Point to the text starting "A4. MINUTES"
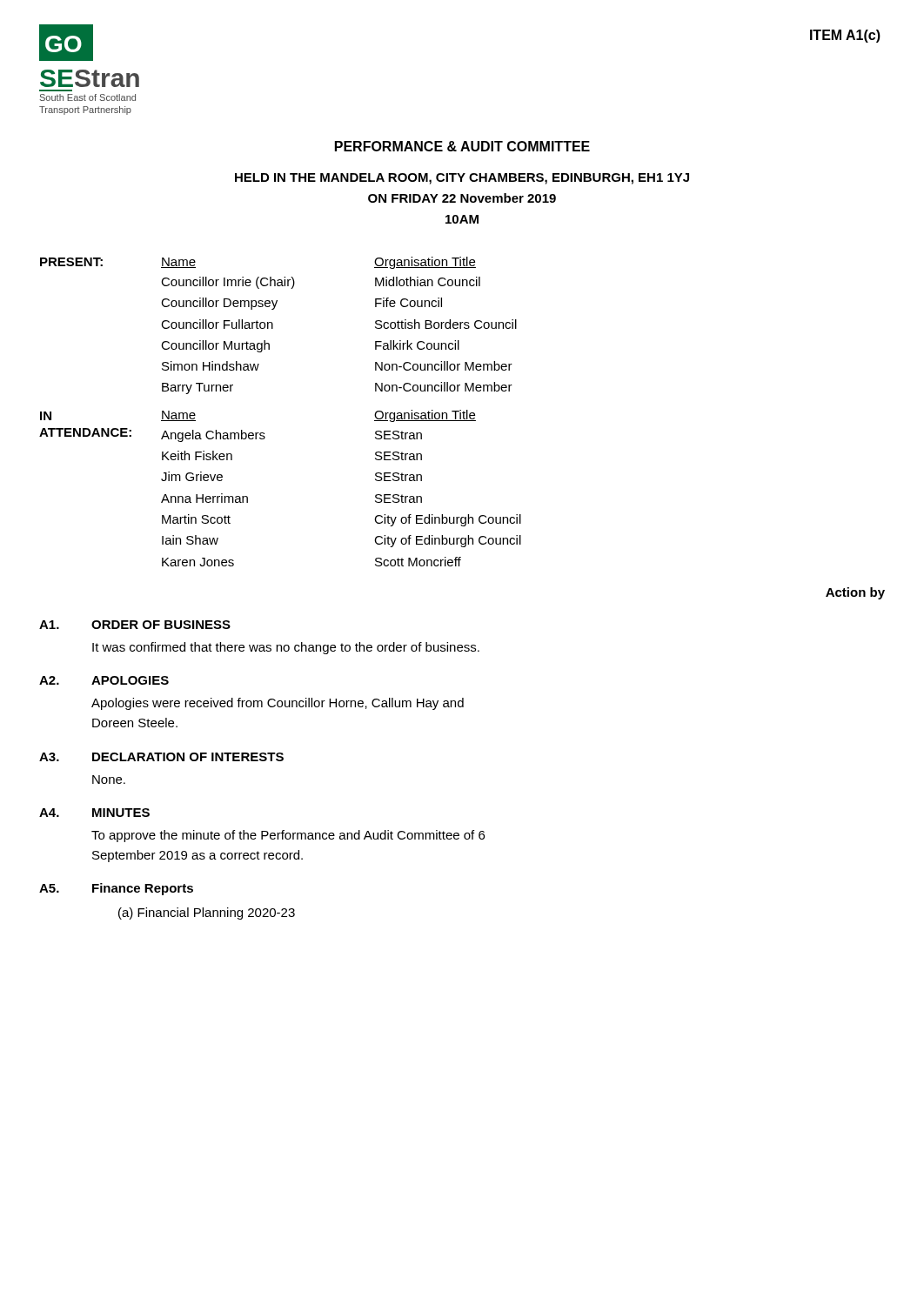 [95, 812]
